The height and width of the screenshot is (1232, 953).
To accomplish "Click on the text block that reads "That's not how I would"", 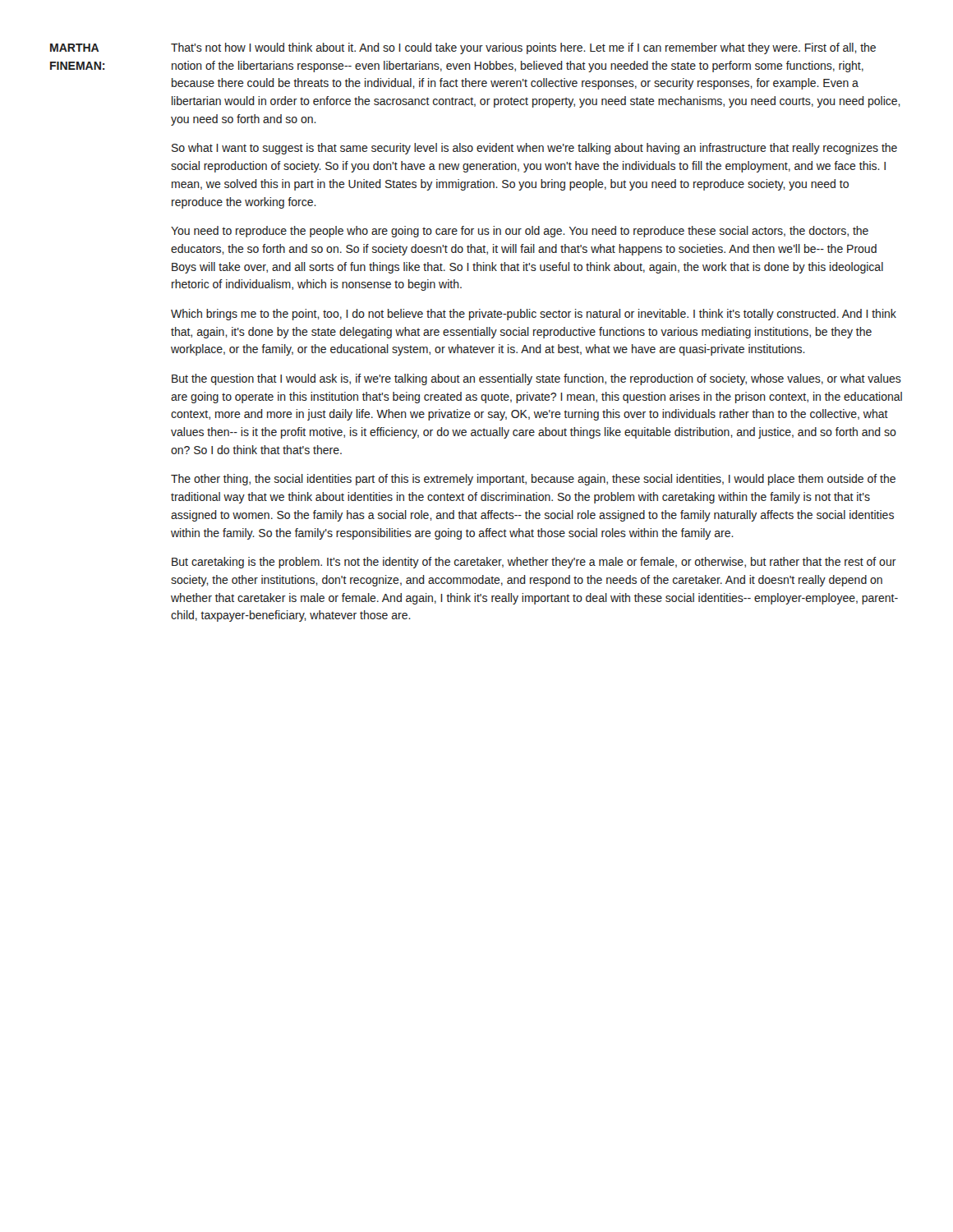I will tap(537, 332).
